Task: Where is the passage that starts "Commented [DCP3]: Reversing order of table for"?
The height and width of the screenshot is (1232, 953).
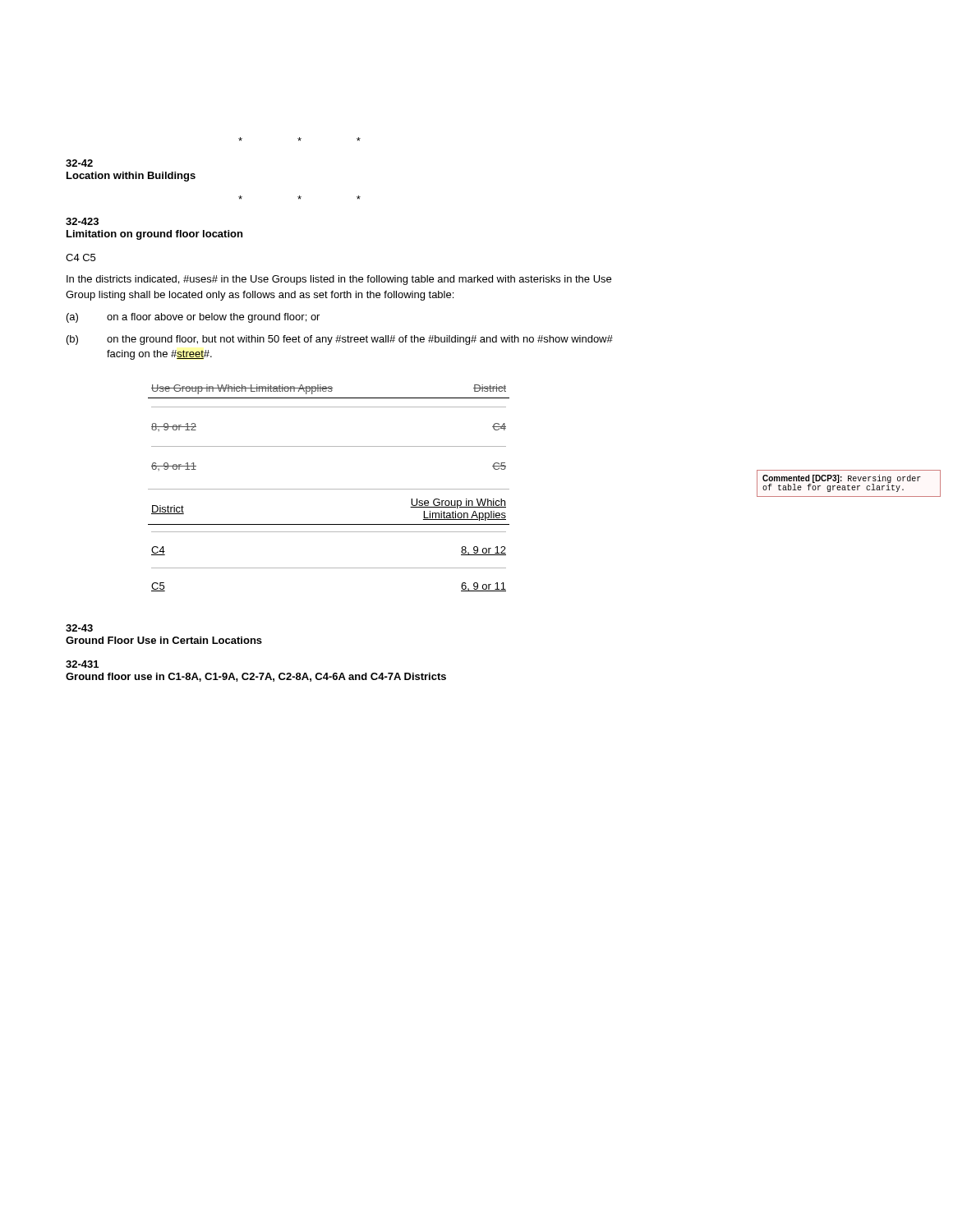Action: [842, 483]
